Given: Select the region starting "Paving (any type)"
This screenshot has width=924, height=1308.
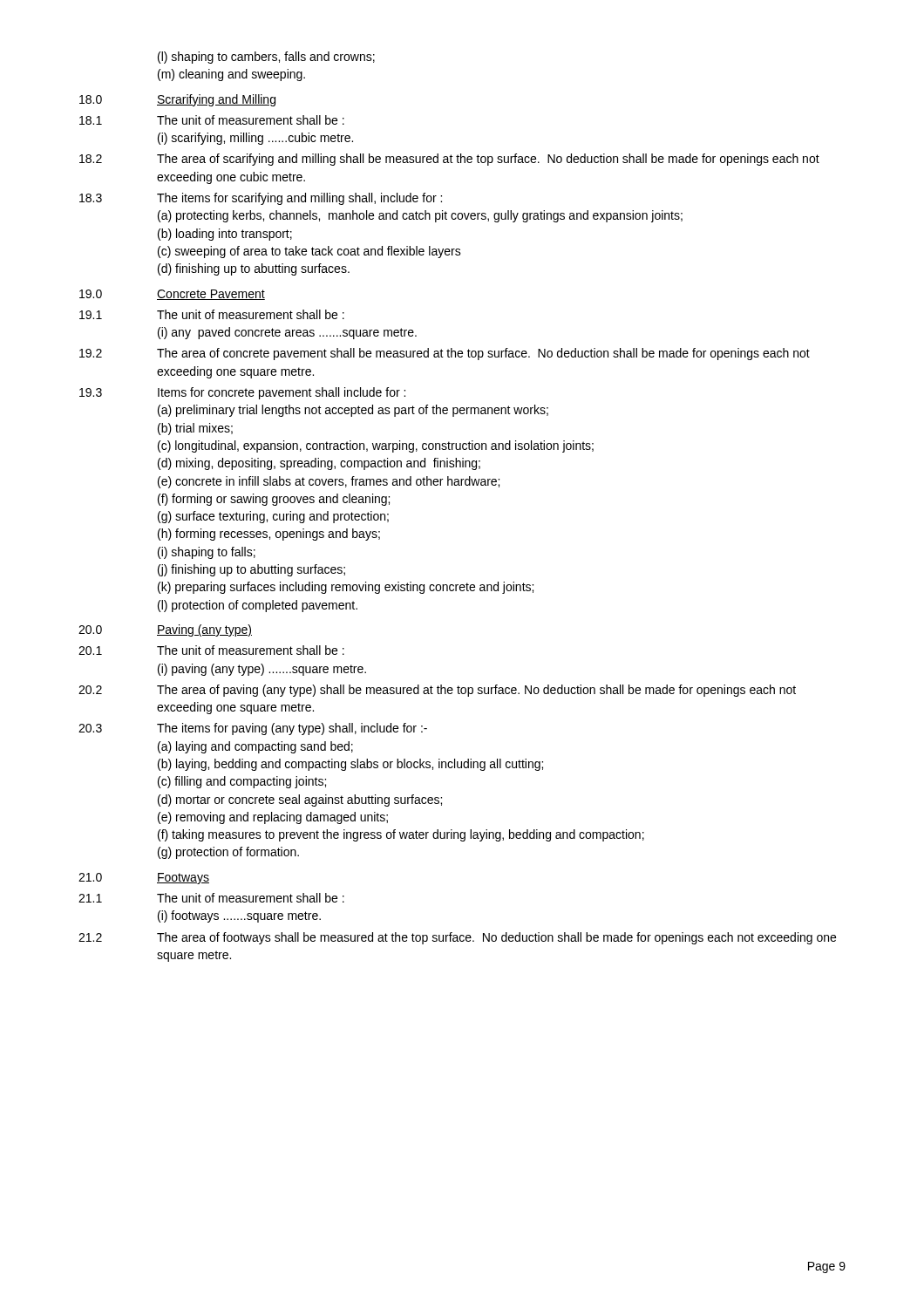Looking at the screenshot, I should tap(204, 629).
